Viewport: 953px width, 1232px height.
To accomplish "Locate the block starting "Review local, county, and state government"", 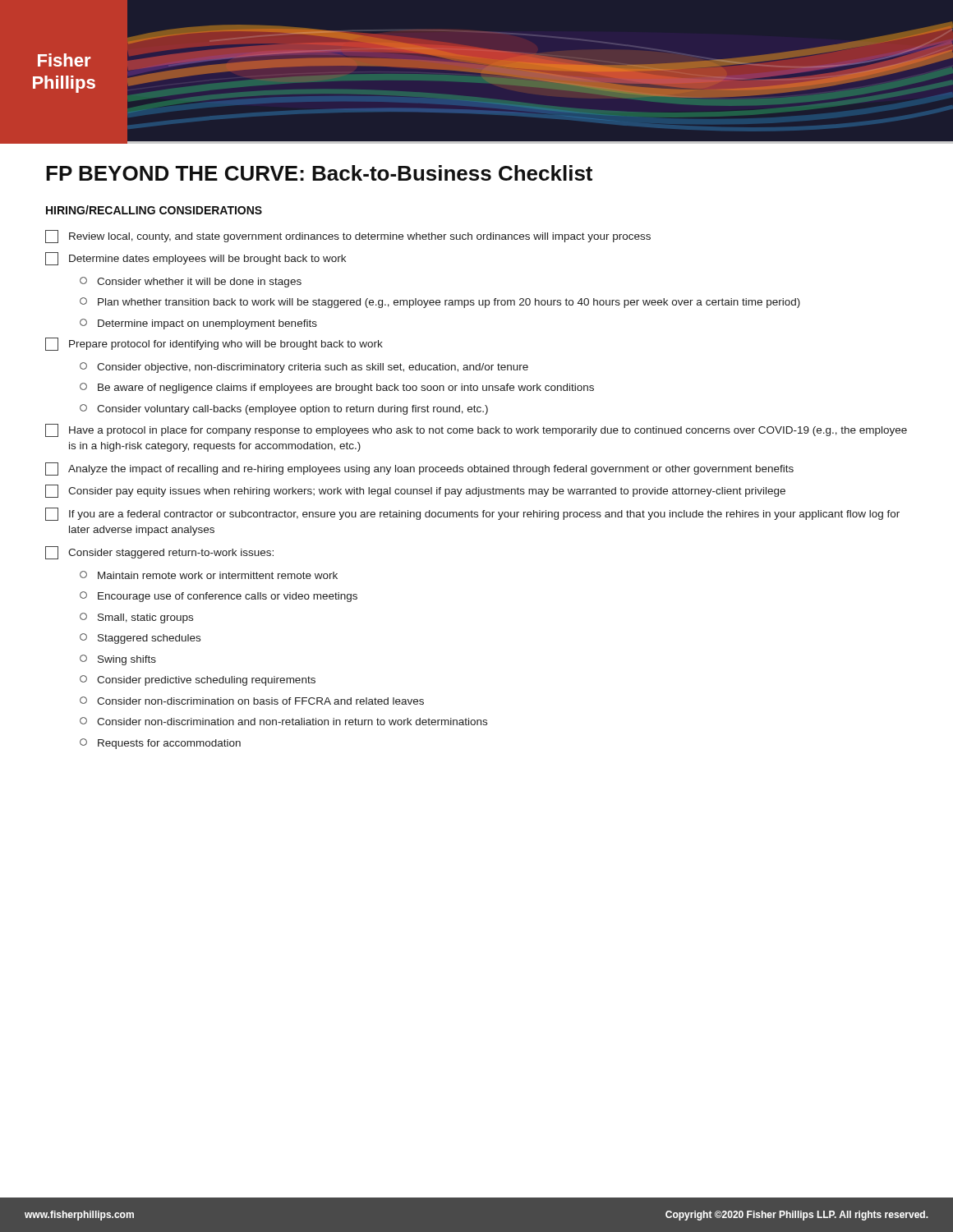I will click(x=476, y=236).
